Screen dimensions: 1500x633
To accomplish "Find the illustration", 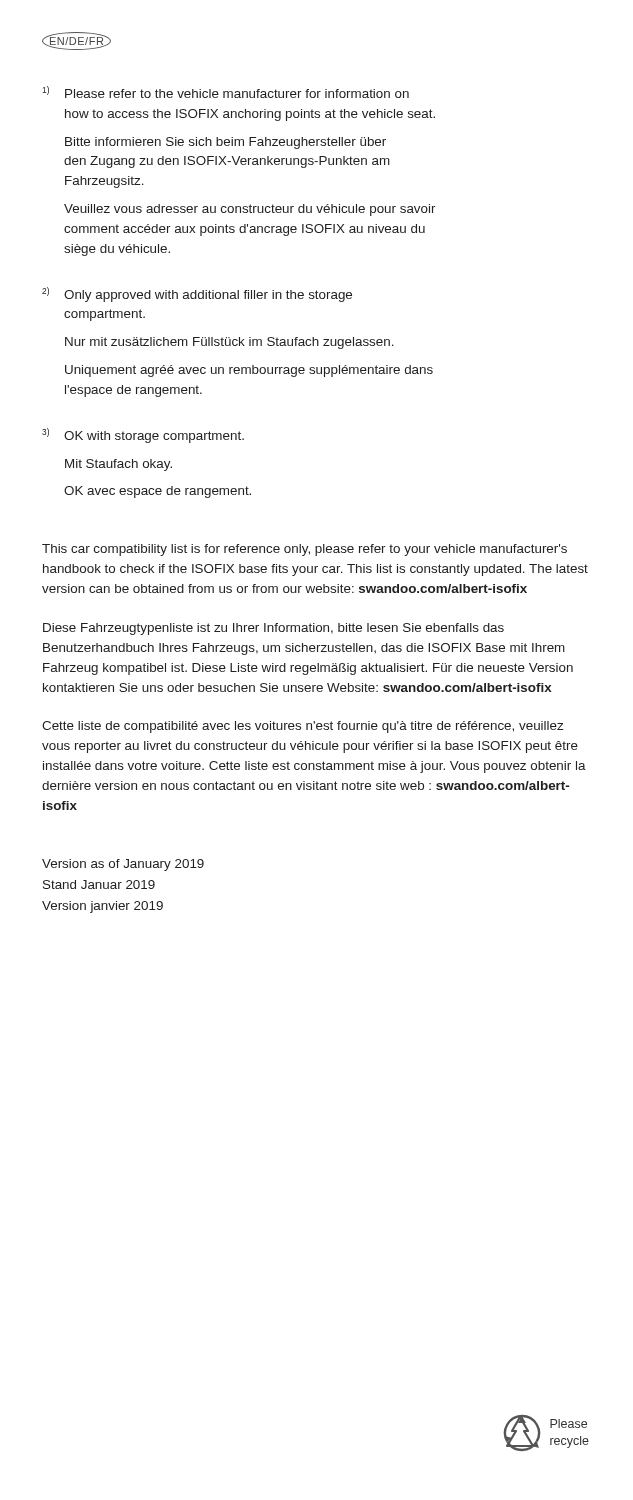I will click(x=546, y=1433).
